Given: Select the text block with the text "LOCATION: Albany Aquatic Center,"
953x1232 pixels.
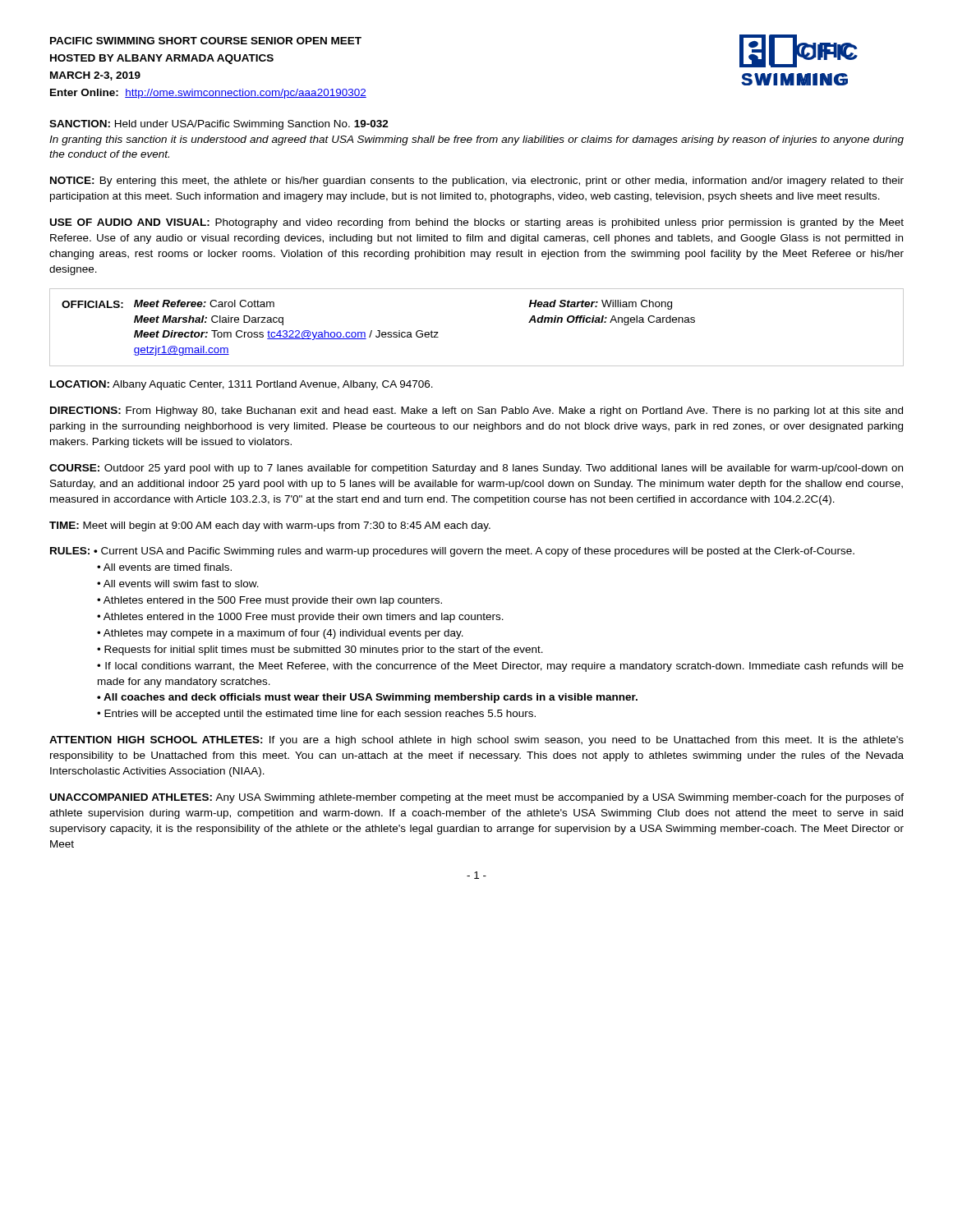Looking at the screenshot, I should pyautogui.click(x=242, y=385).
